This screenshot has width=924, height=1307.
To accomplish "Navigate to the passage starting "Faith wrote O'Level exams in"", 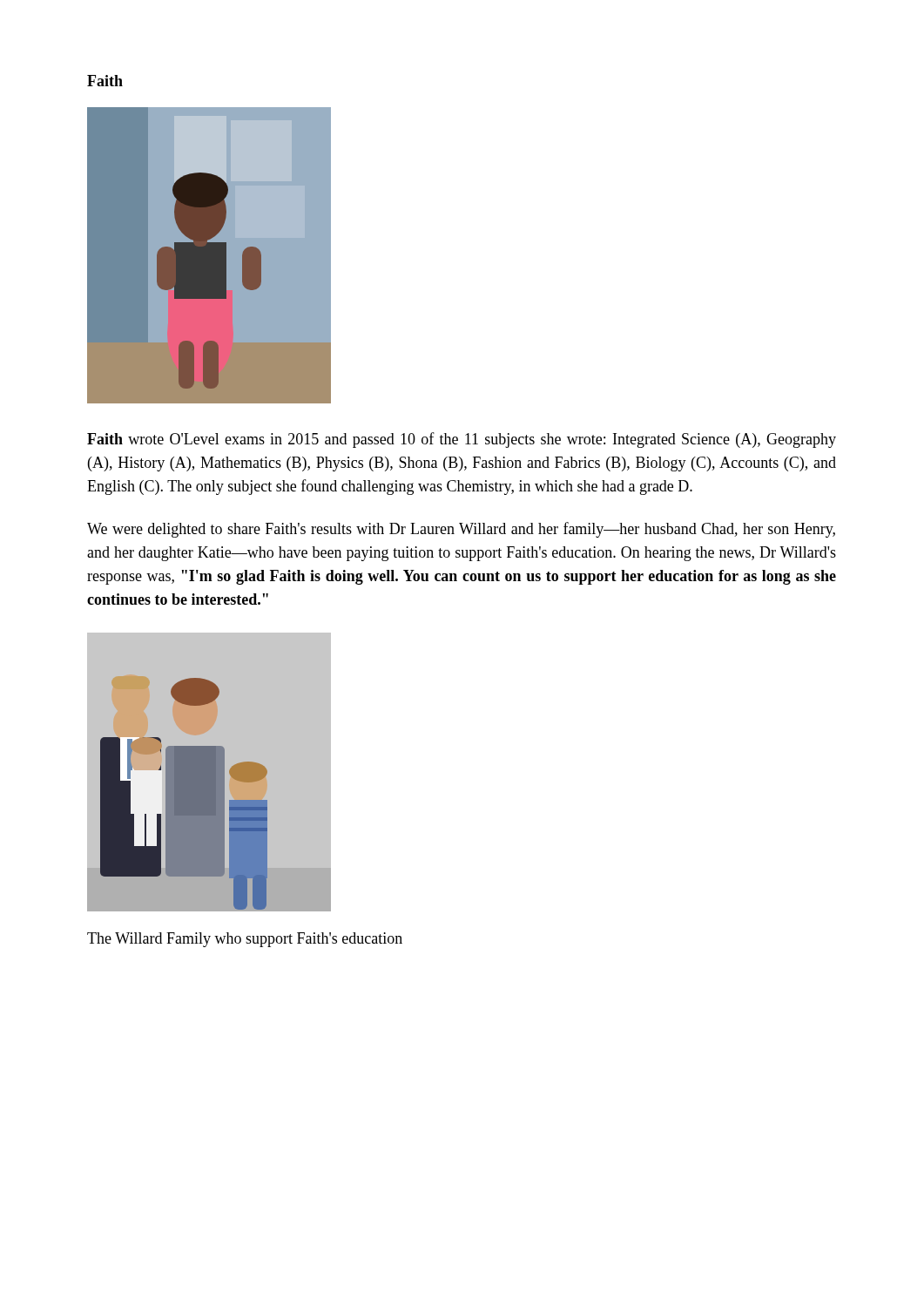I will tap(462, 463).
